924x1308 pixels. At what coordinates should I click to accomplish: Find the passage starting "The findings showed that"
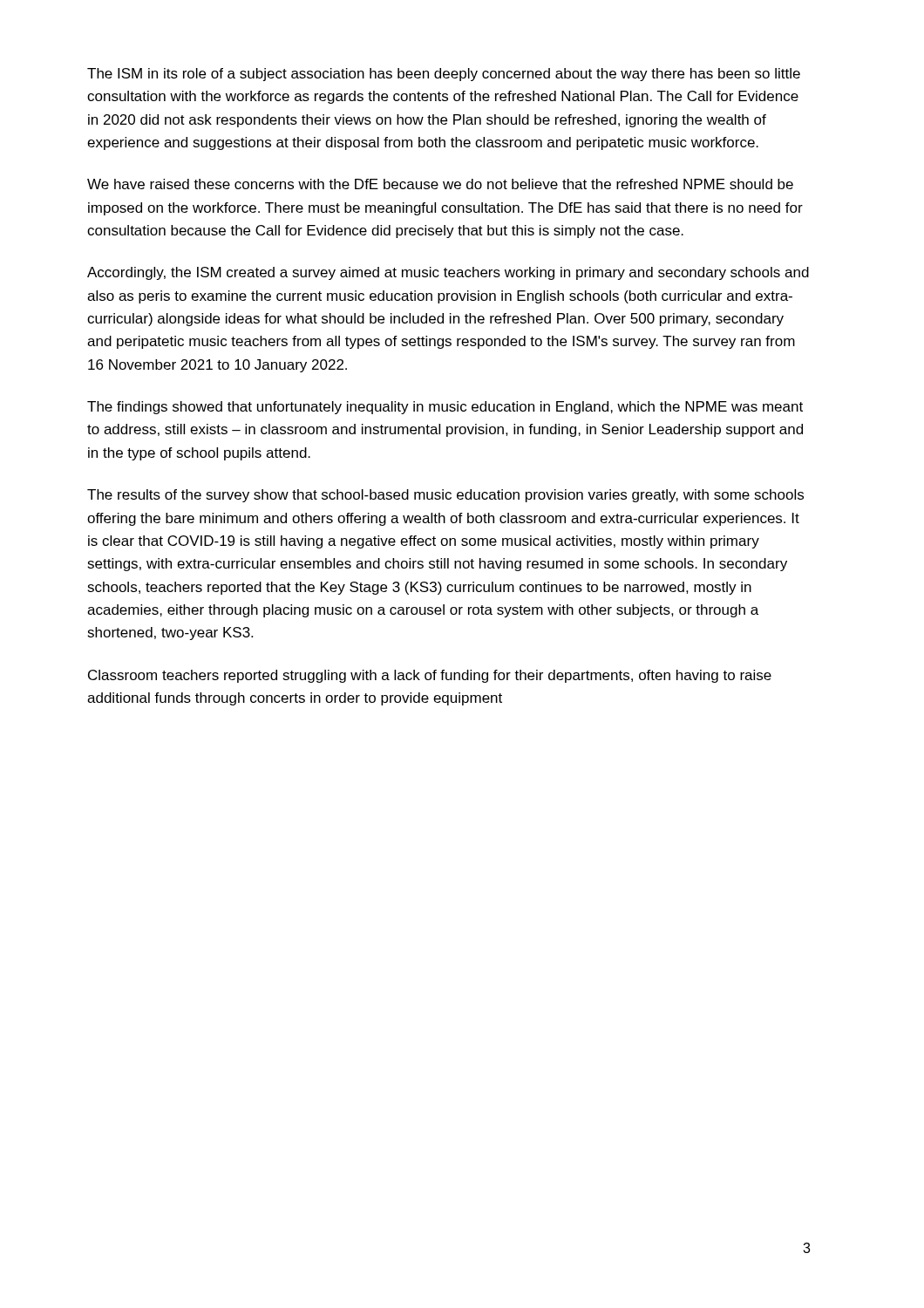point(445,430)
